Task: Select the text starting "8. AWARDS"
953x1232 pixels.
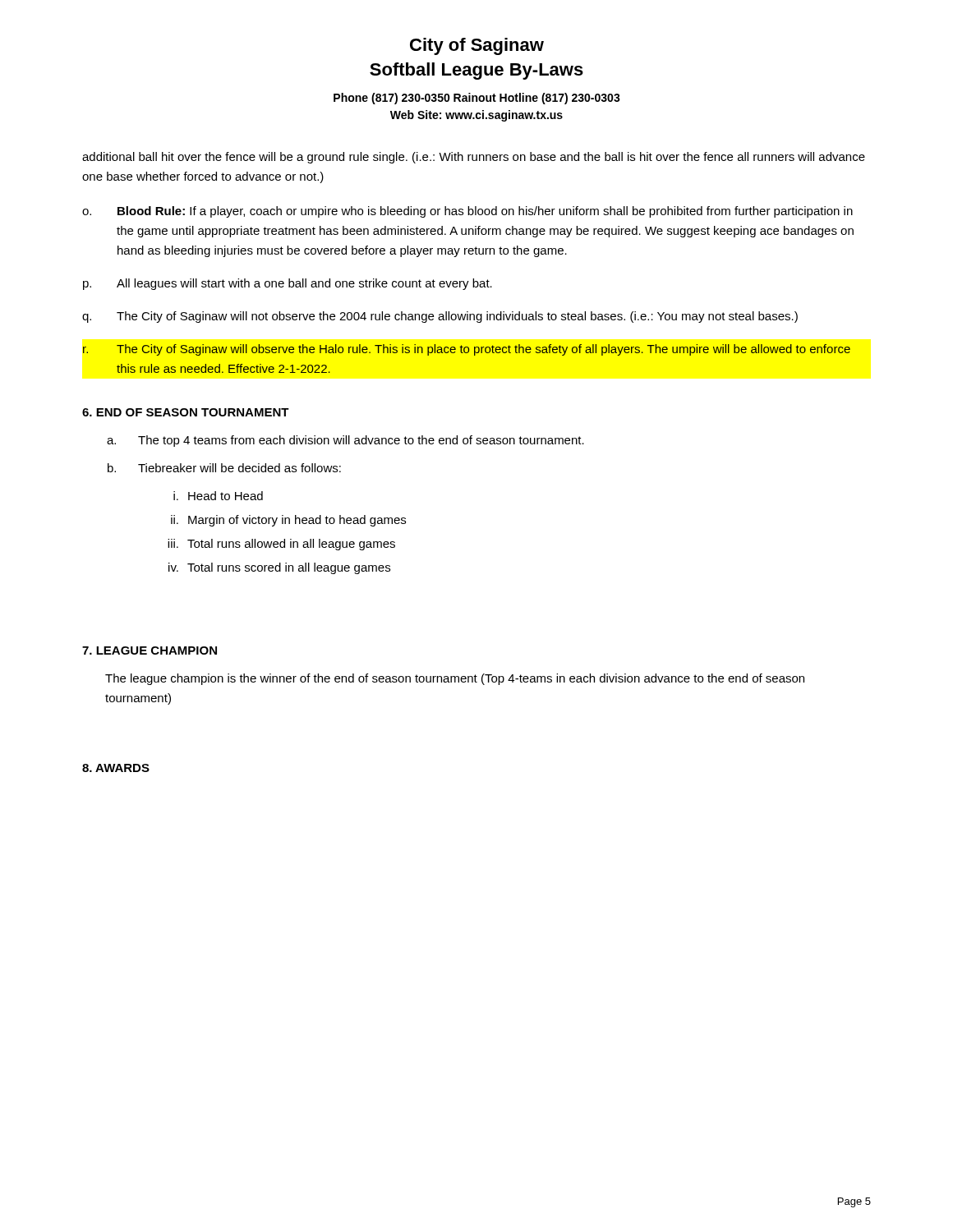Action: tap(116, 768)
